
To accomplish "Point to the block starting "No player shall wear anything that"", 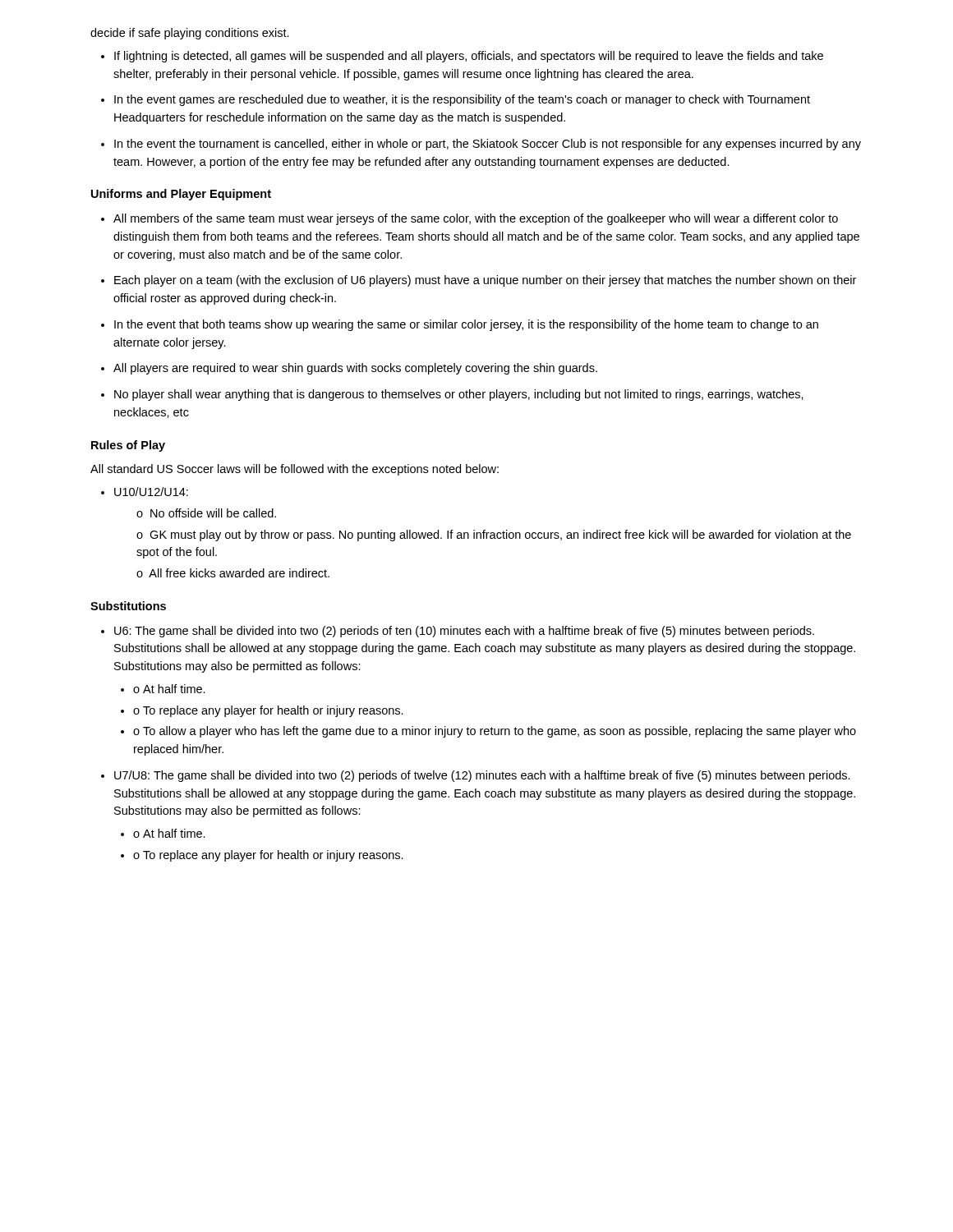I will [x=459, y=403].
